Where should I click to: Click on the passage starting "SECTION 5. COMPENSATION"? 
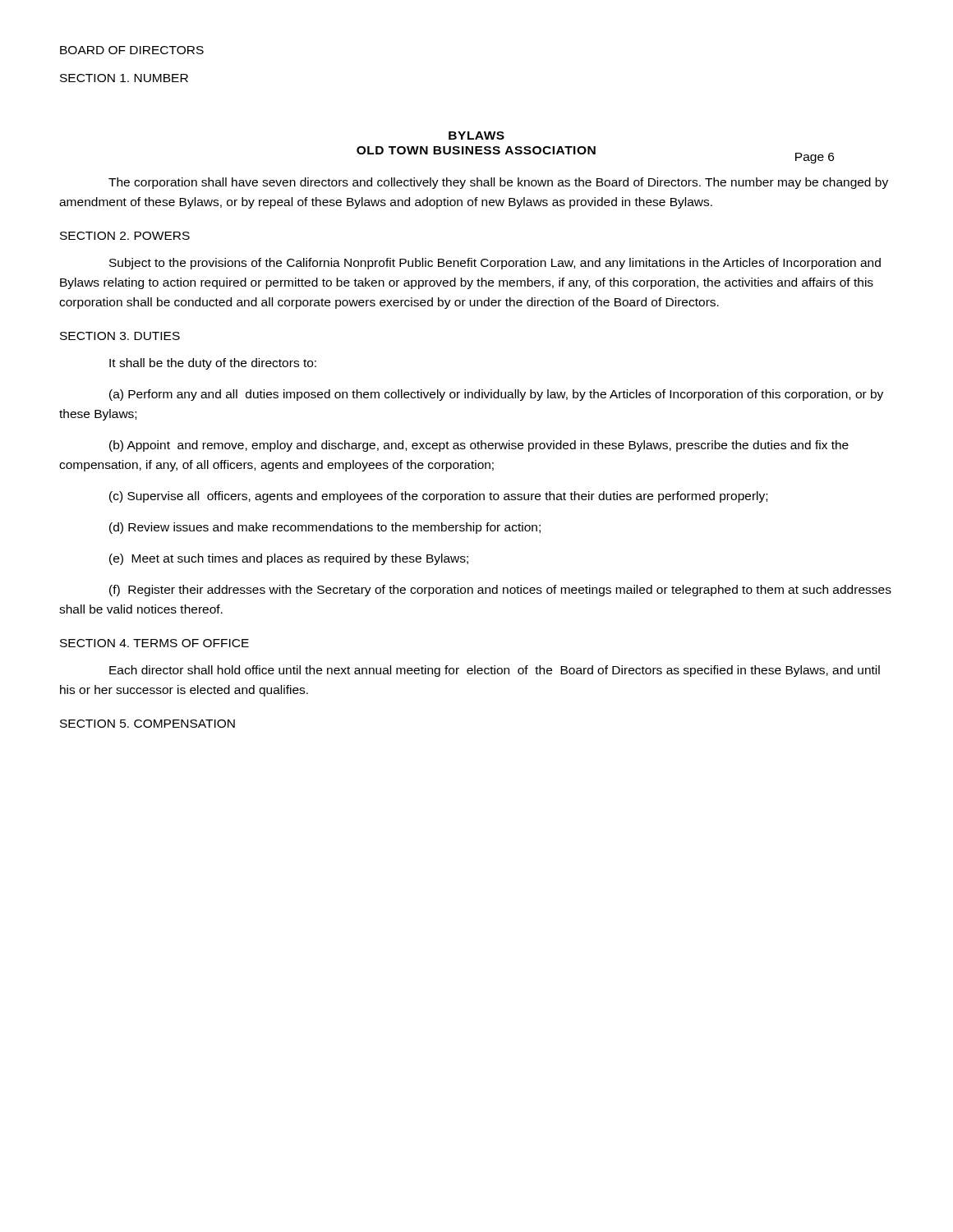pyautogui.click(x=147, y=723)
